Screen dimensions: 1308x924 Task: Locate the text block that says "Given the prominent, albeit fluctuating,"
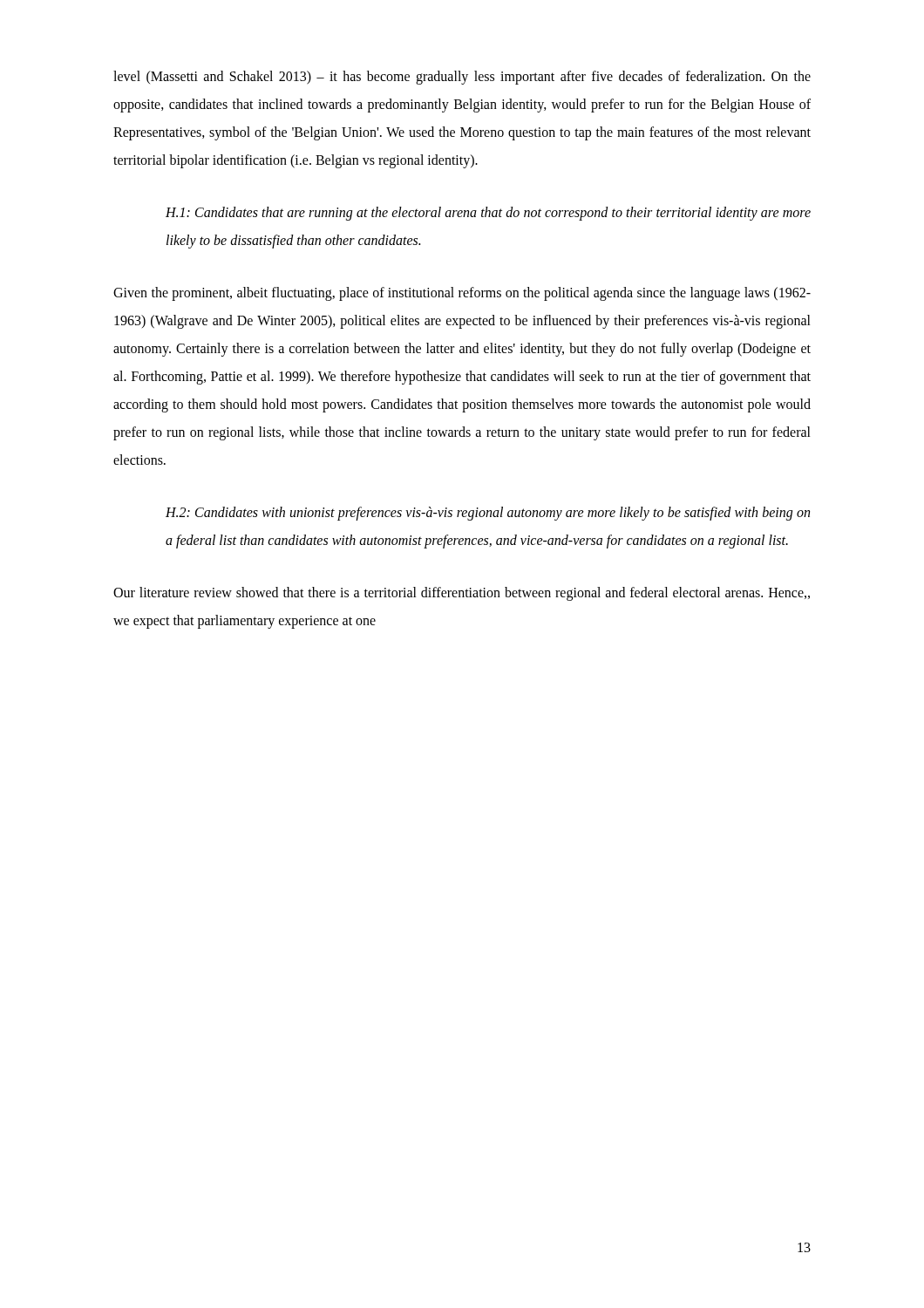462,376
